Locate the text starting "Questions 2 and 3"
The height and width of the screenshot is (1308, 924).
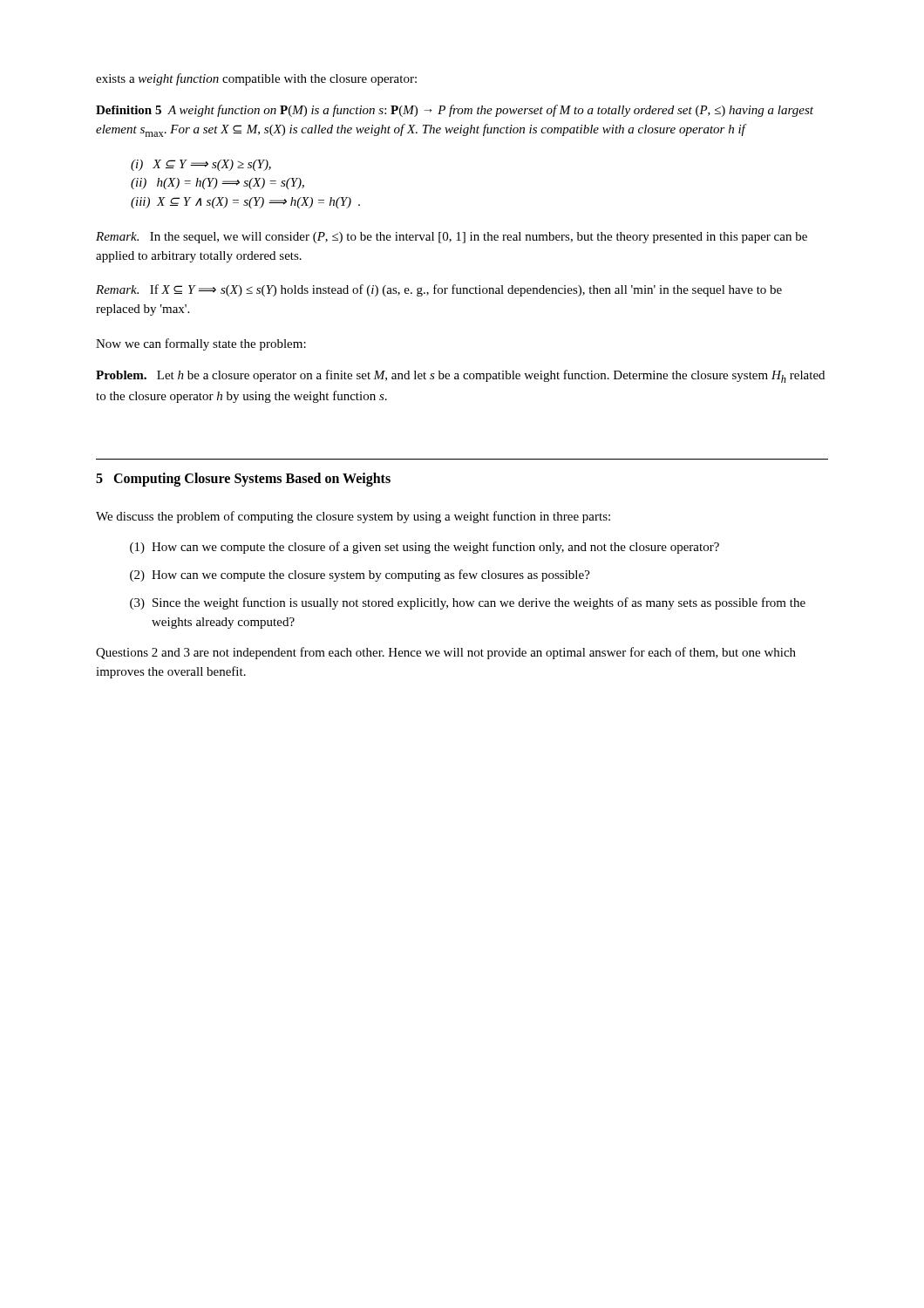446,662
